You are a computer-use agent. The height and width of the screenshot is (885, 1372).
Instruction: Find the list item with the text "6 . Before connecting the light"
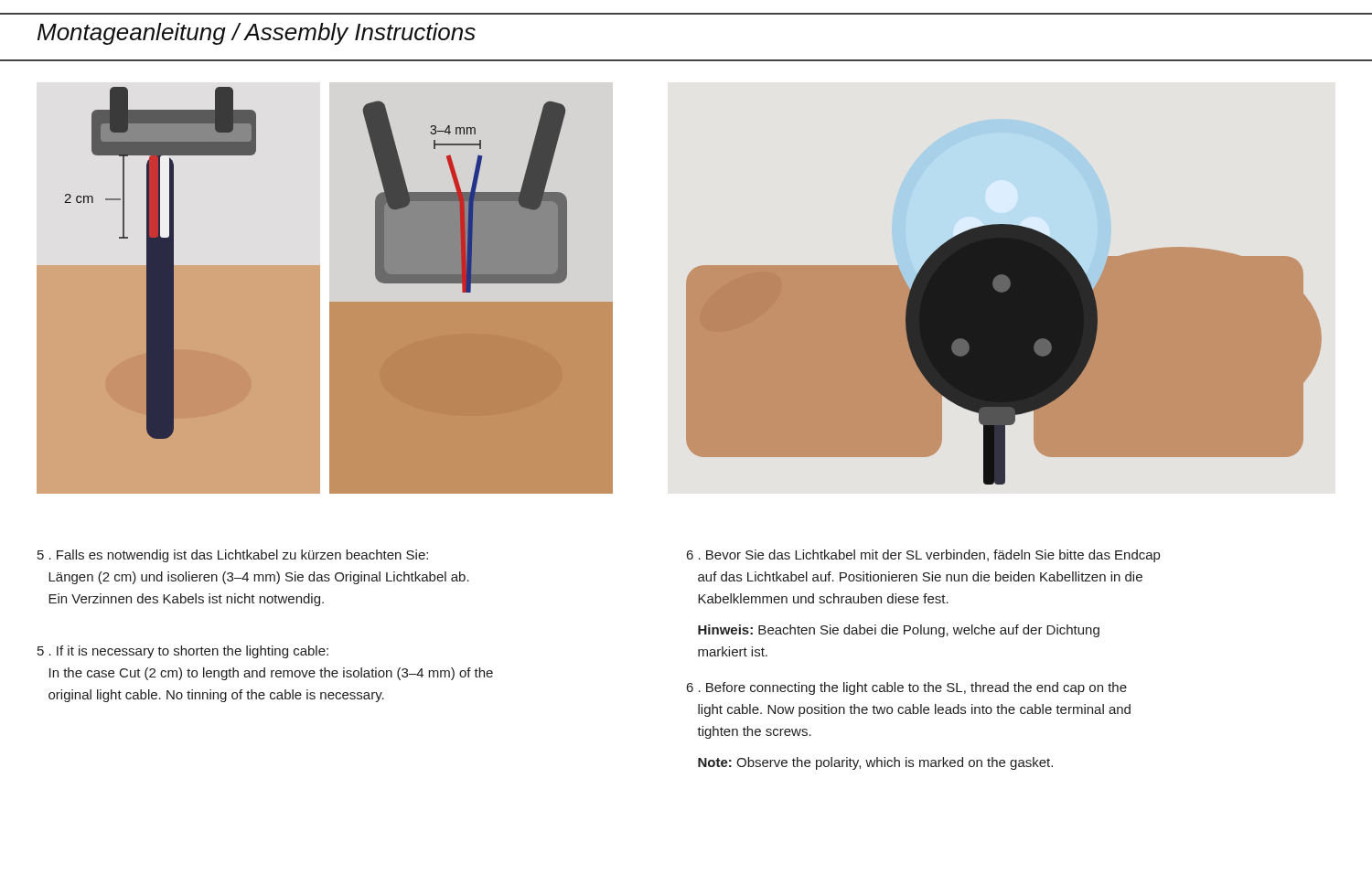[1011, 725]
